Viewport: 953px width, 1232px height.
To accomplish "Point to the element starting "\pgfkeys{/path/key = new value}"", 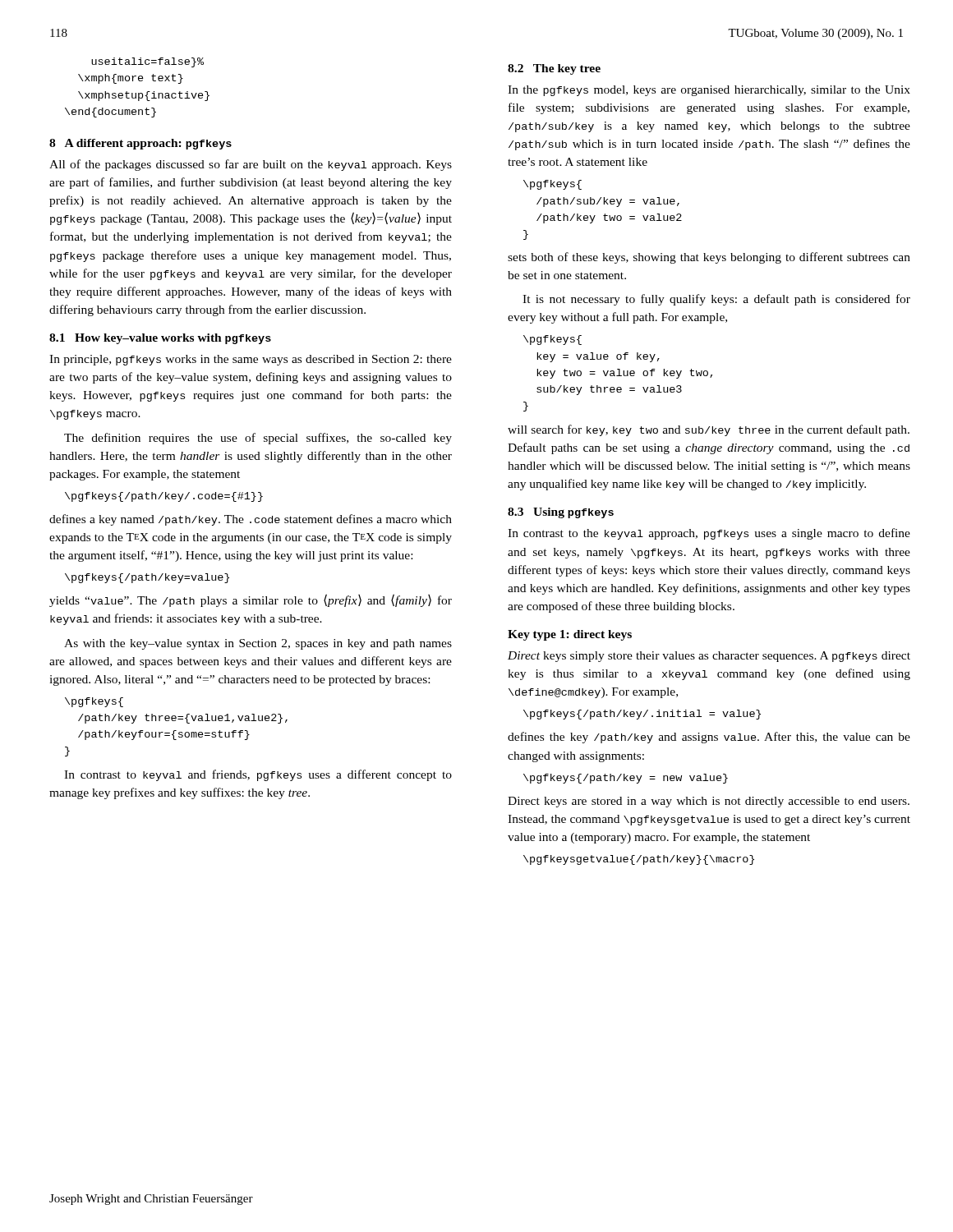I will (x=716, y=778).
